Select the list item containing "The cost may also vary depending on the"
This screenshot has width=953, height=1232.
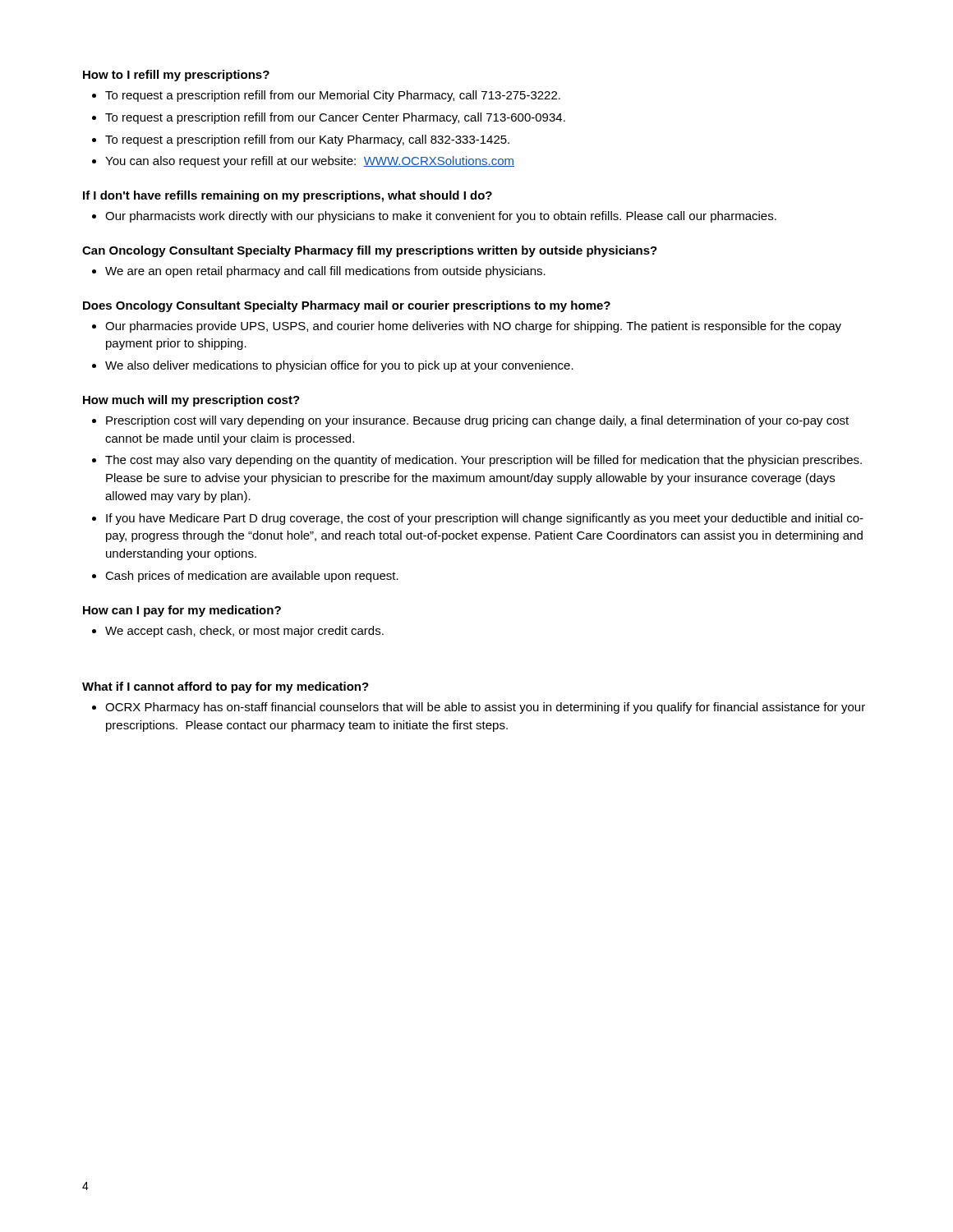click(484, 478)
